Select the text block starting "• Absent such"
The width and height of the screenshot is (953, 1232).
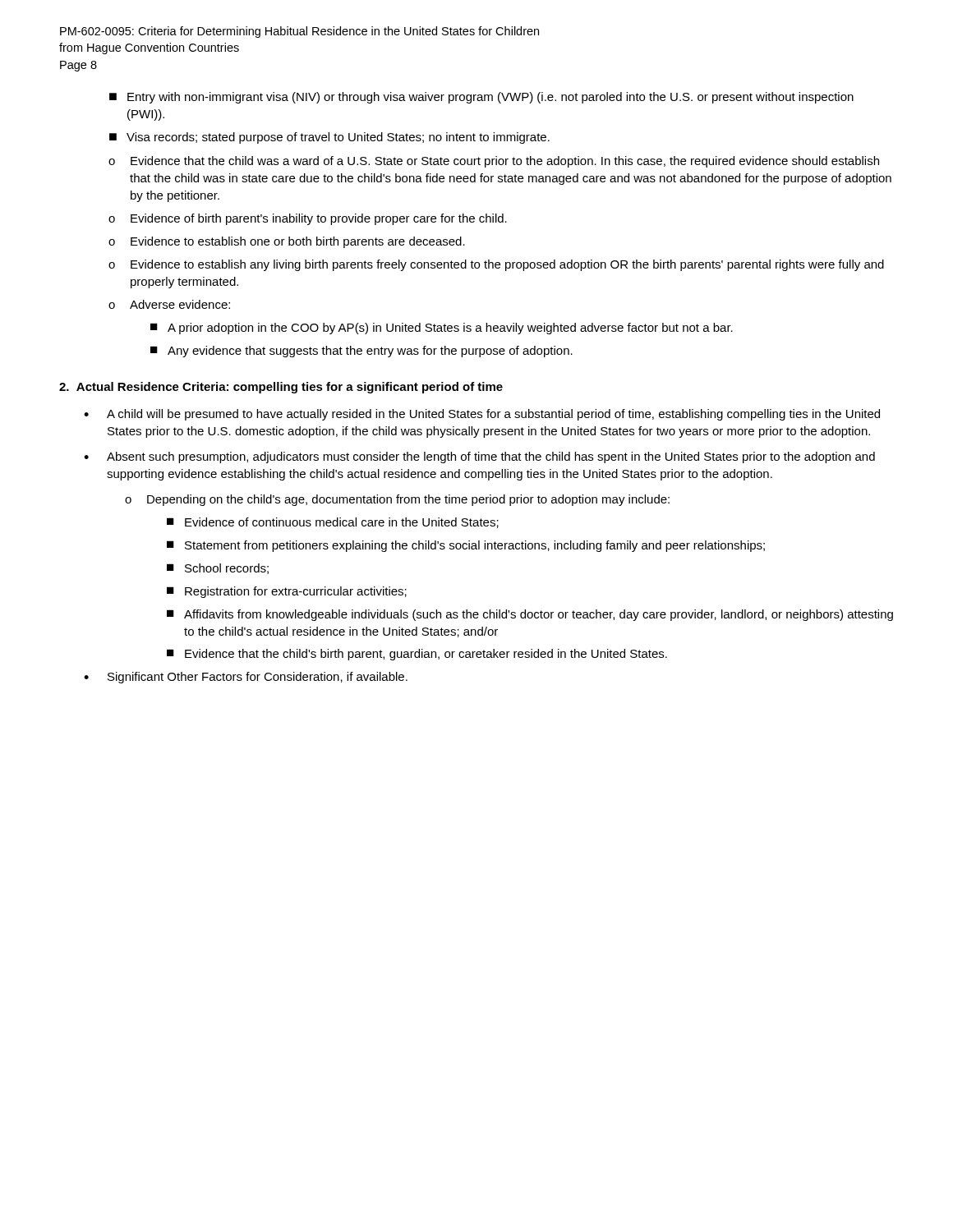[x=489, y=465]
